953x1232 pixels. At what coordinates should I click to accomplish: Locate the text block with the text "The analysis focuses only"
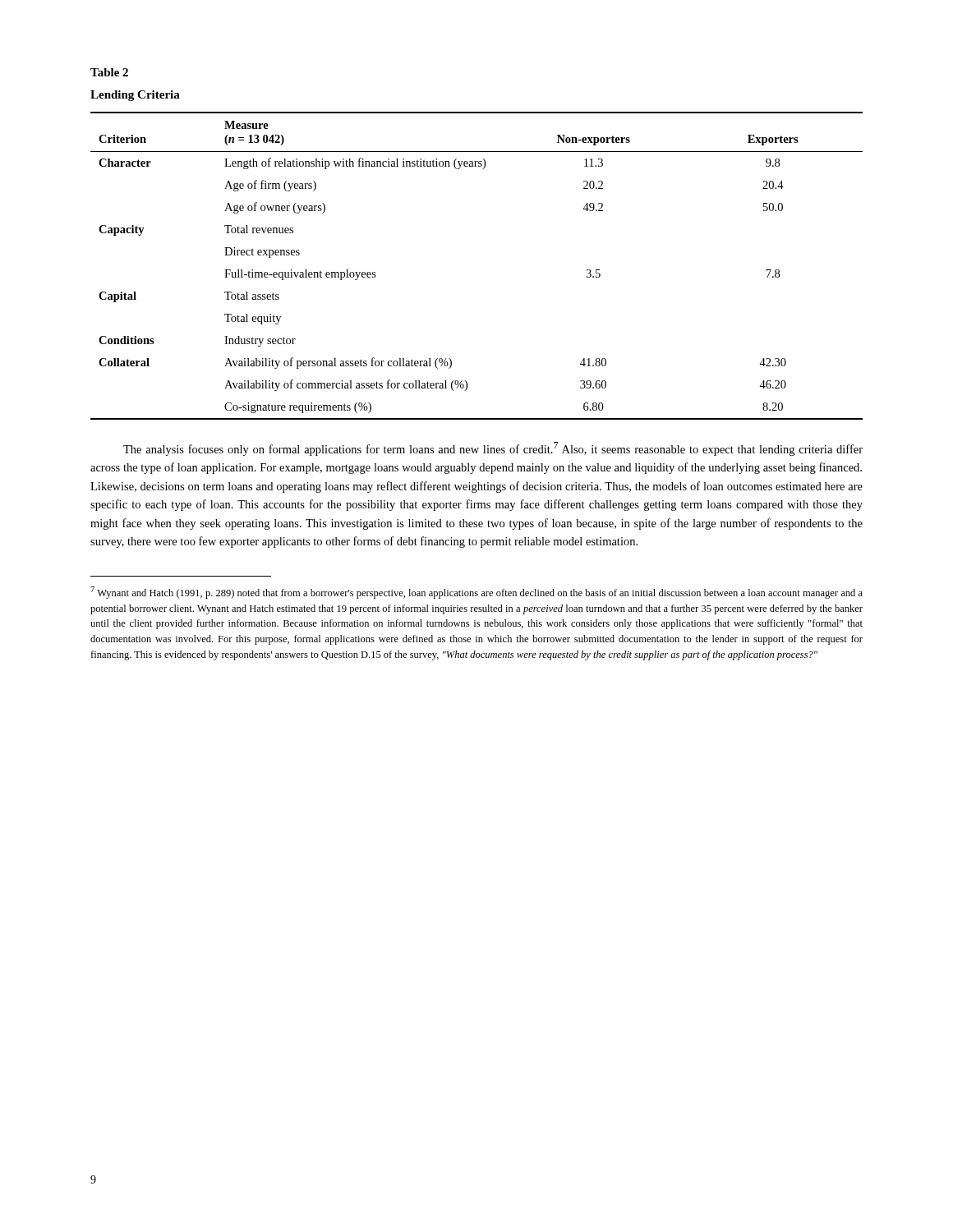pyautogui.click(x=476, y=494)
